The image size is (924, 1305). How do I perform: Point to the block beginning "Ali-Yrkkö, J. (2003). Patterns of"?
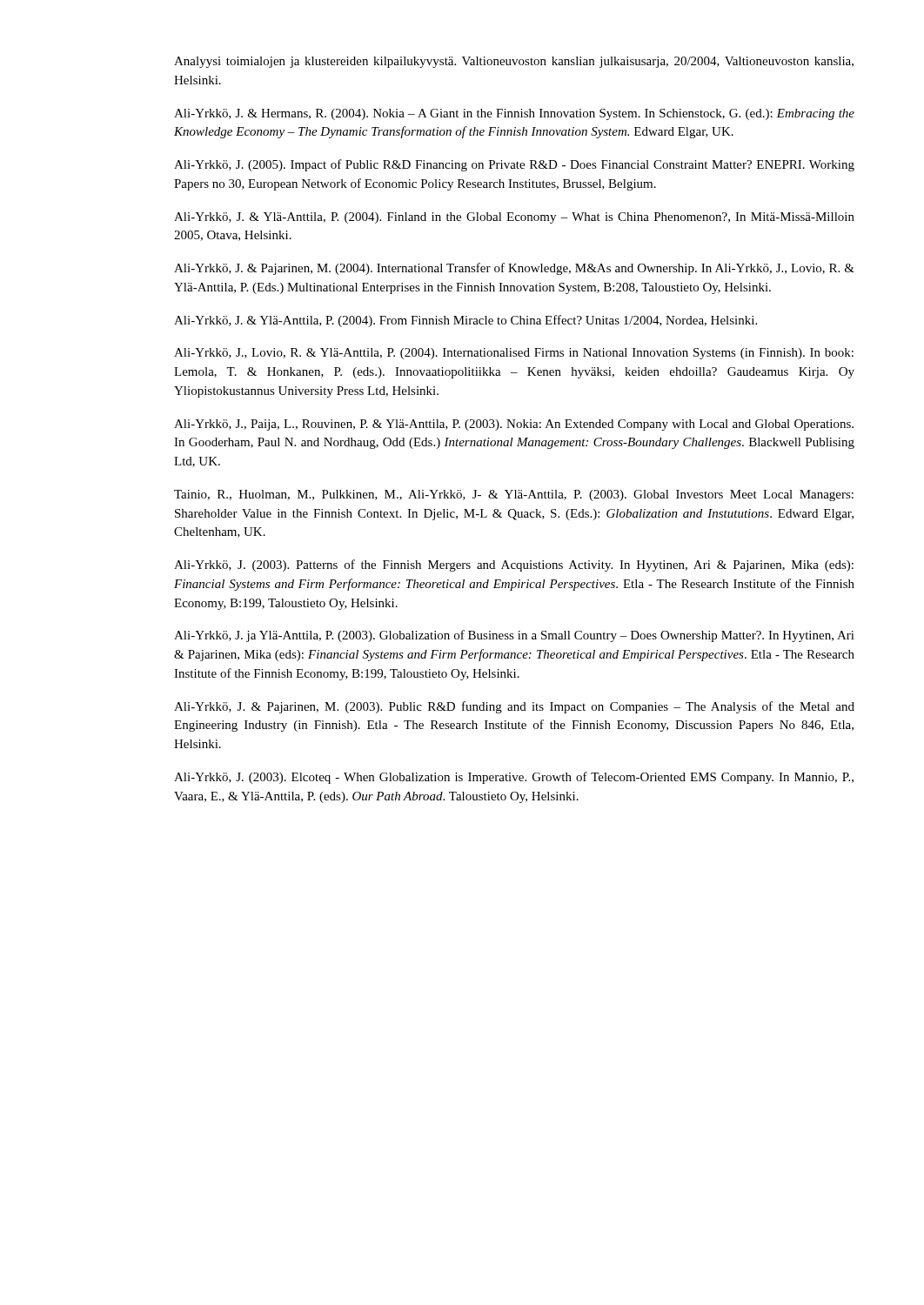pos(514,584)
